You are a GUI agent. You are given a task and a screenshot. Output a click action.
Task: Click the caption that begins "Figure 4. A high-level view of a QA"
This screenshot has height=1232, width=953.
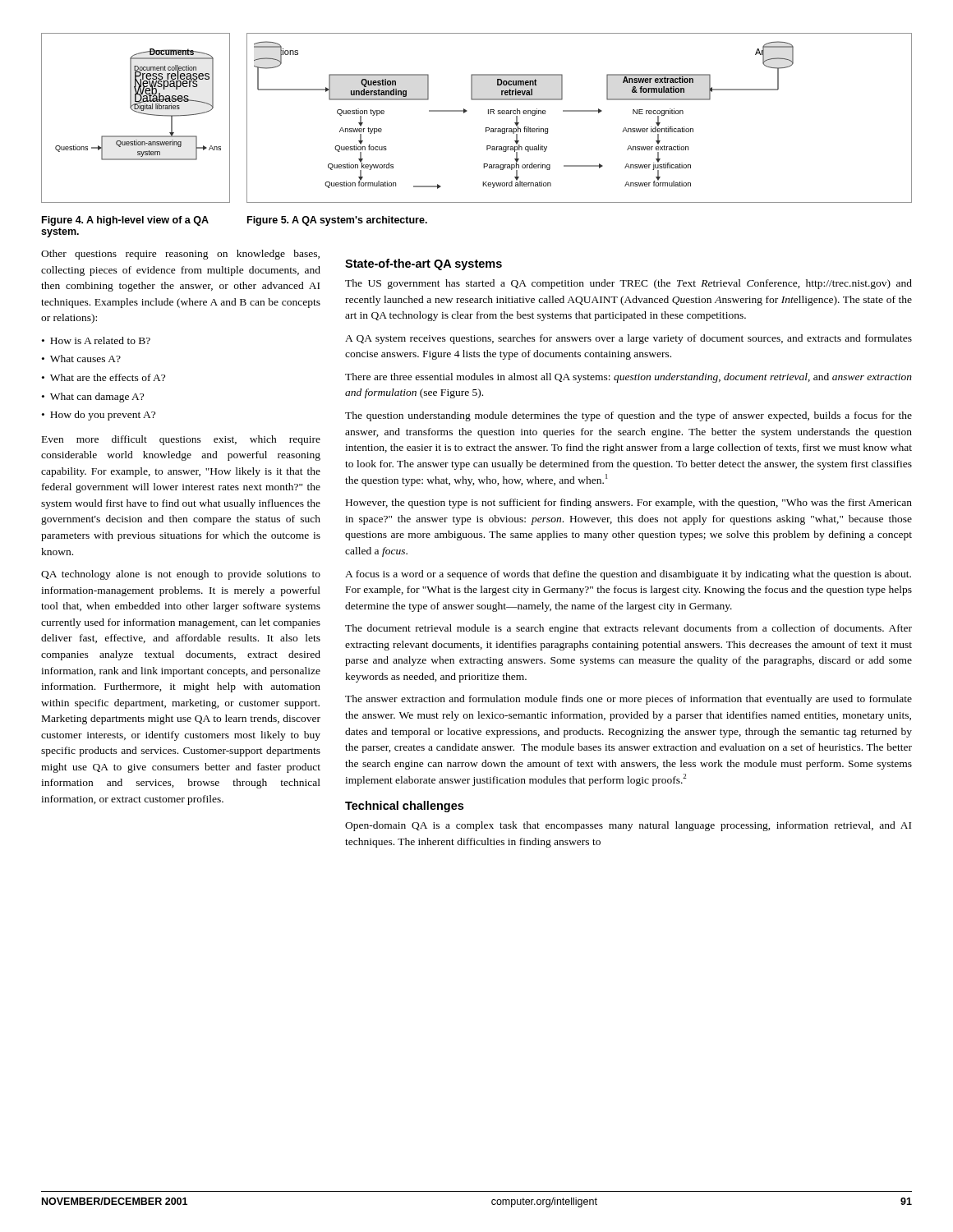tap(125, 226)
